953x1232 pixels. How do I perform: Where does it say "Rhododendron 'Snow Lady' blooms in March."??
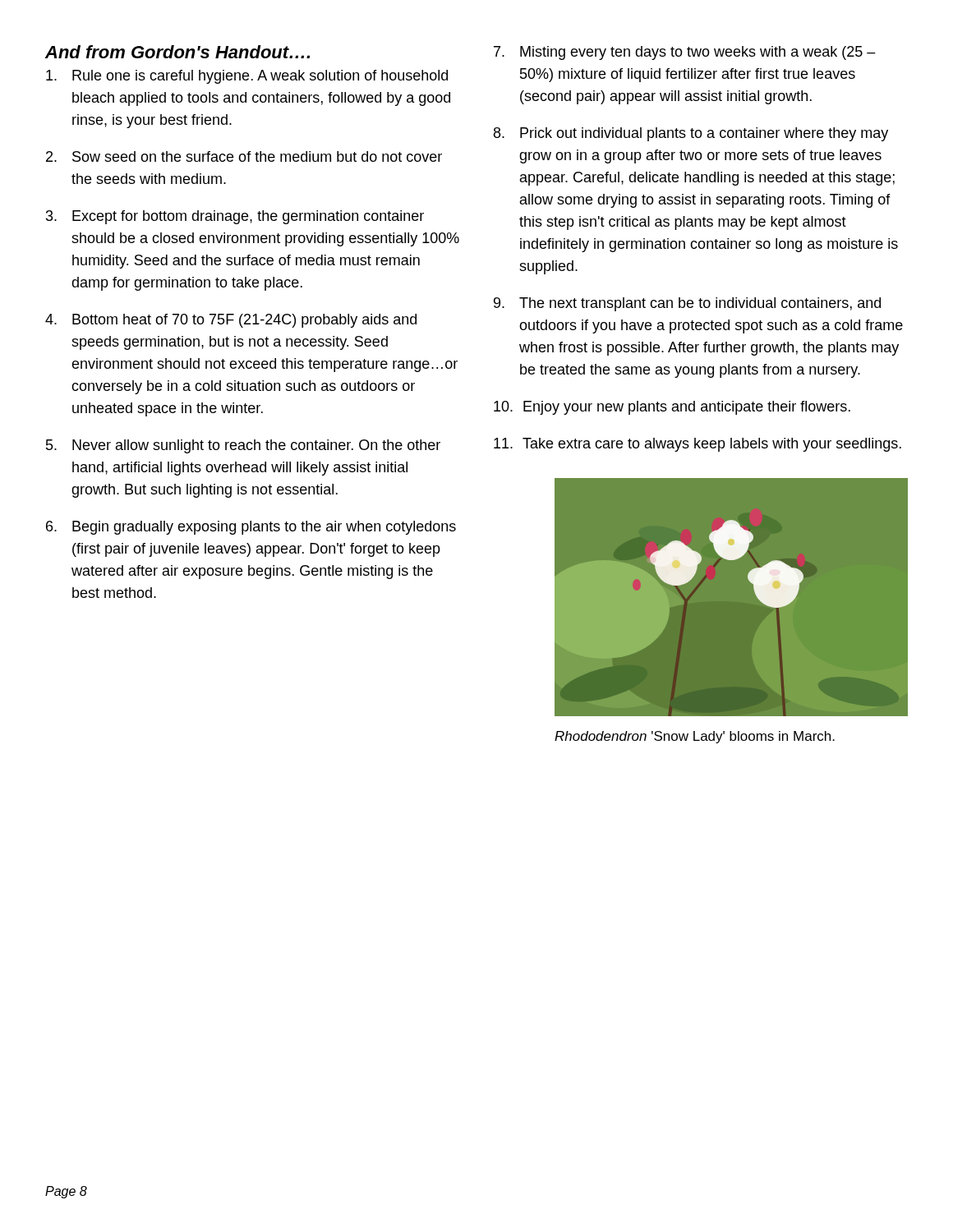pyautogui.click(x=695, y=736)
